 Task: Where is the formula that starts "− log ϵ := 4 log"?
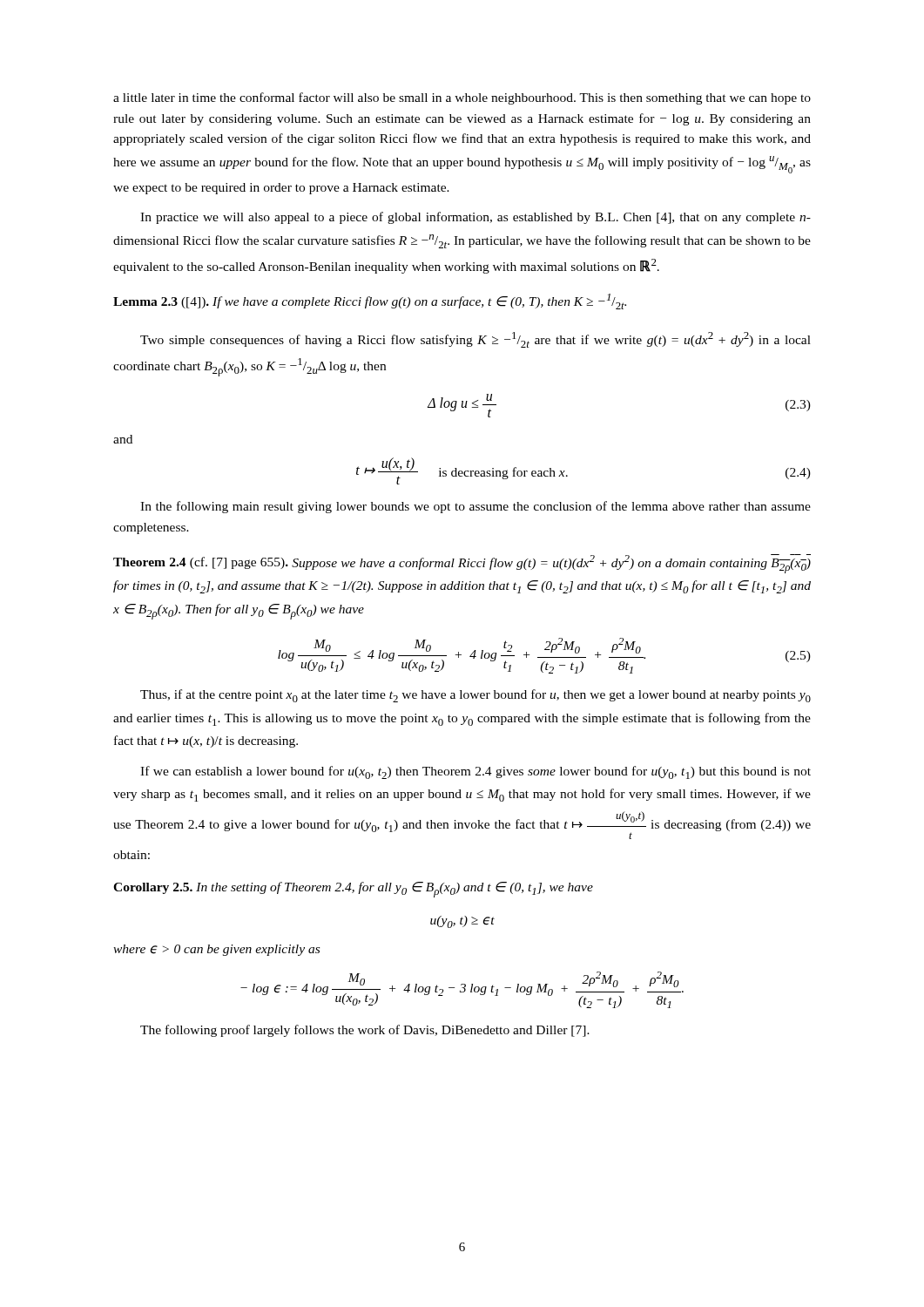click(x=462, y=990)
